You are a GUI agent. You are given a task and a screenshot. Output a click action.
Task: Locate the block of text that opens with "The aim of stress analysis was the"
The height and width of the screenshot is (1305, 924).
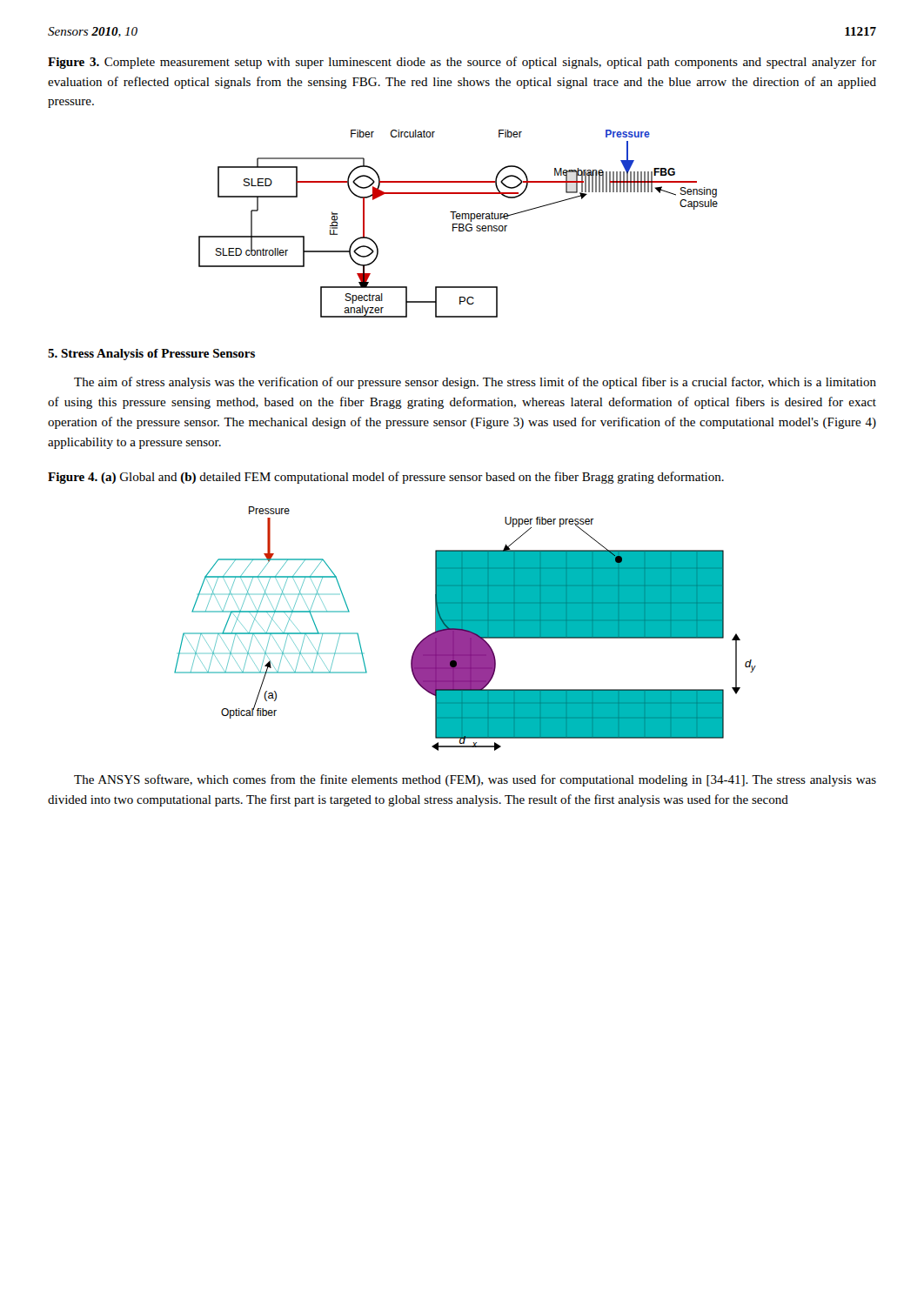462,412
